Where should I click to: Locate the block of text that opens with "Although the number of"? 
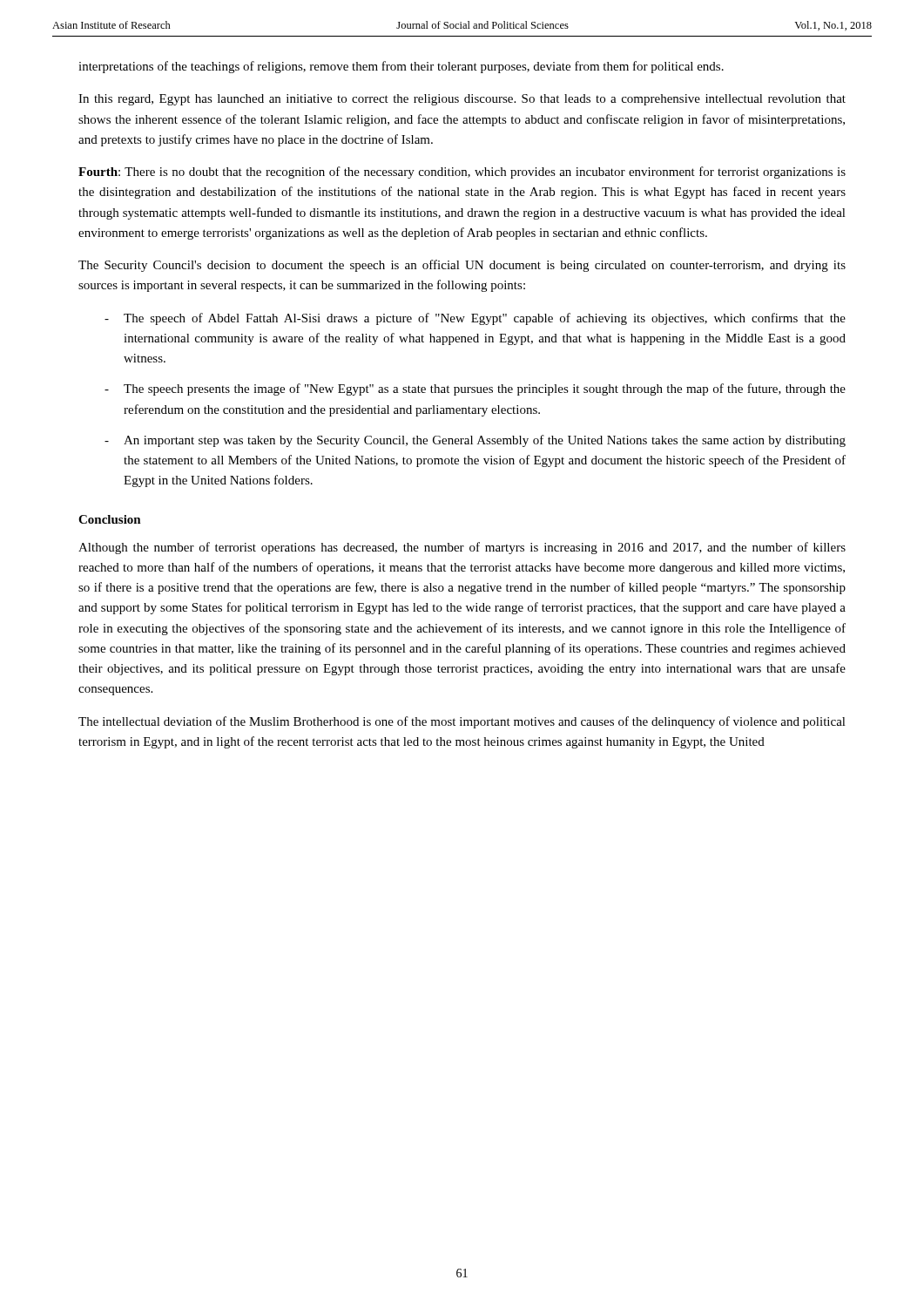tap(462, 618)
